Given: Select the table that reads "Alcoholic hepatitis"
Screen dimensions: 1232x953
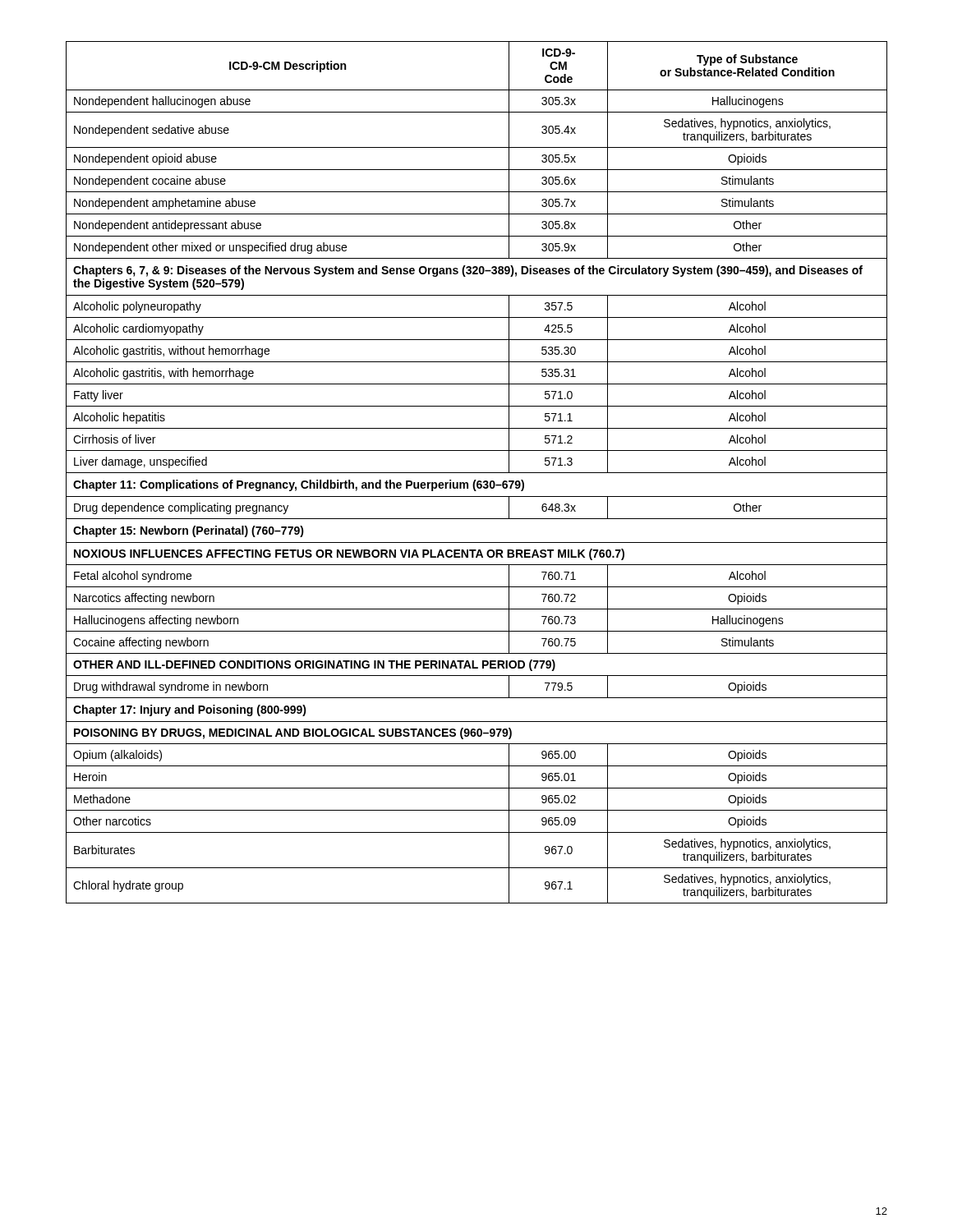Looking at the screenshot, I should [476, 472].
